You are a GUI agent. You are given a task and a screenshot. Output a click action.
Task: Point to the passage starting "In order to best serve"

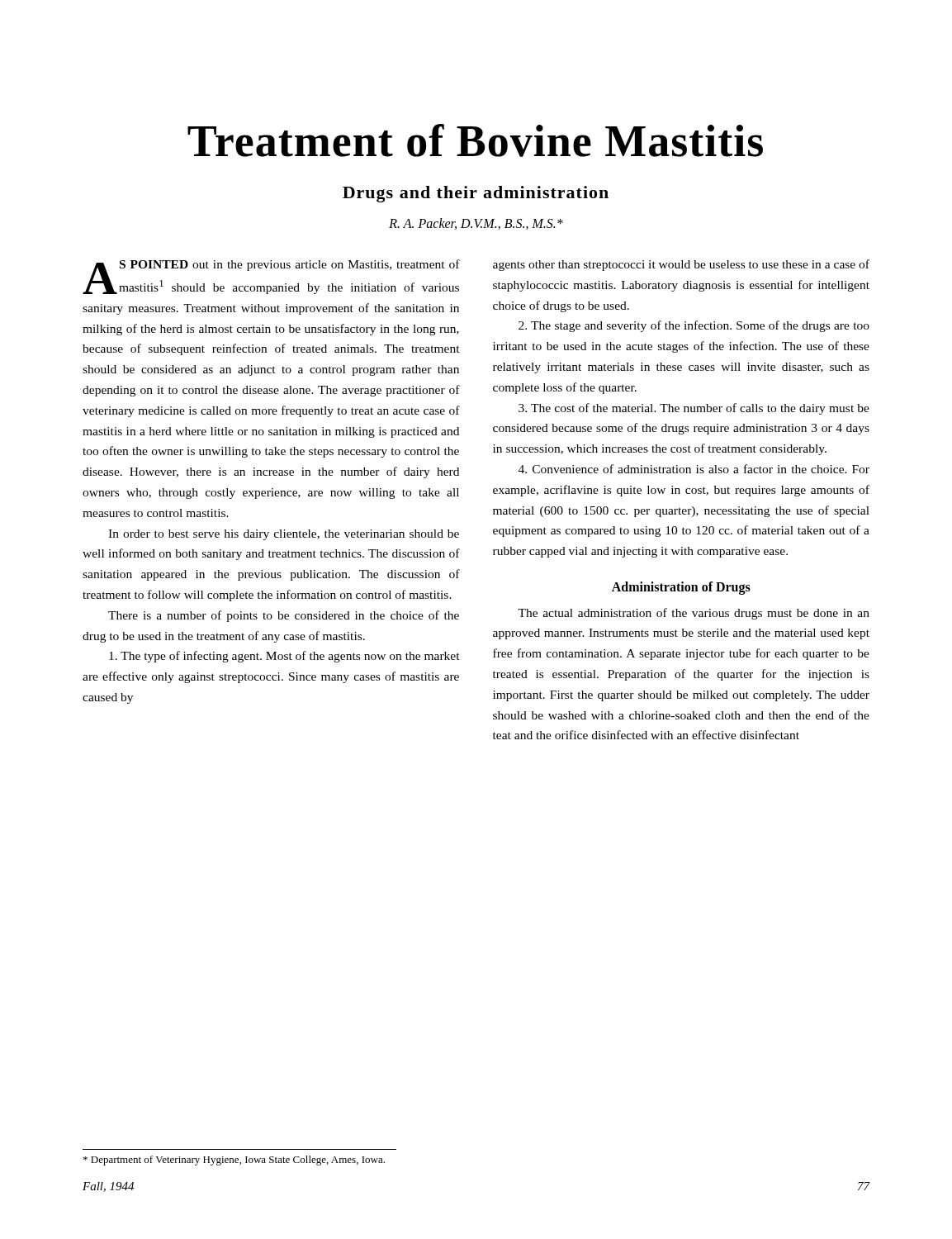(x=271, y=564)
